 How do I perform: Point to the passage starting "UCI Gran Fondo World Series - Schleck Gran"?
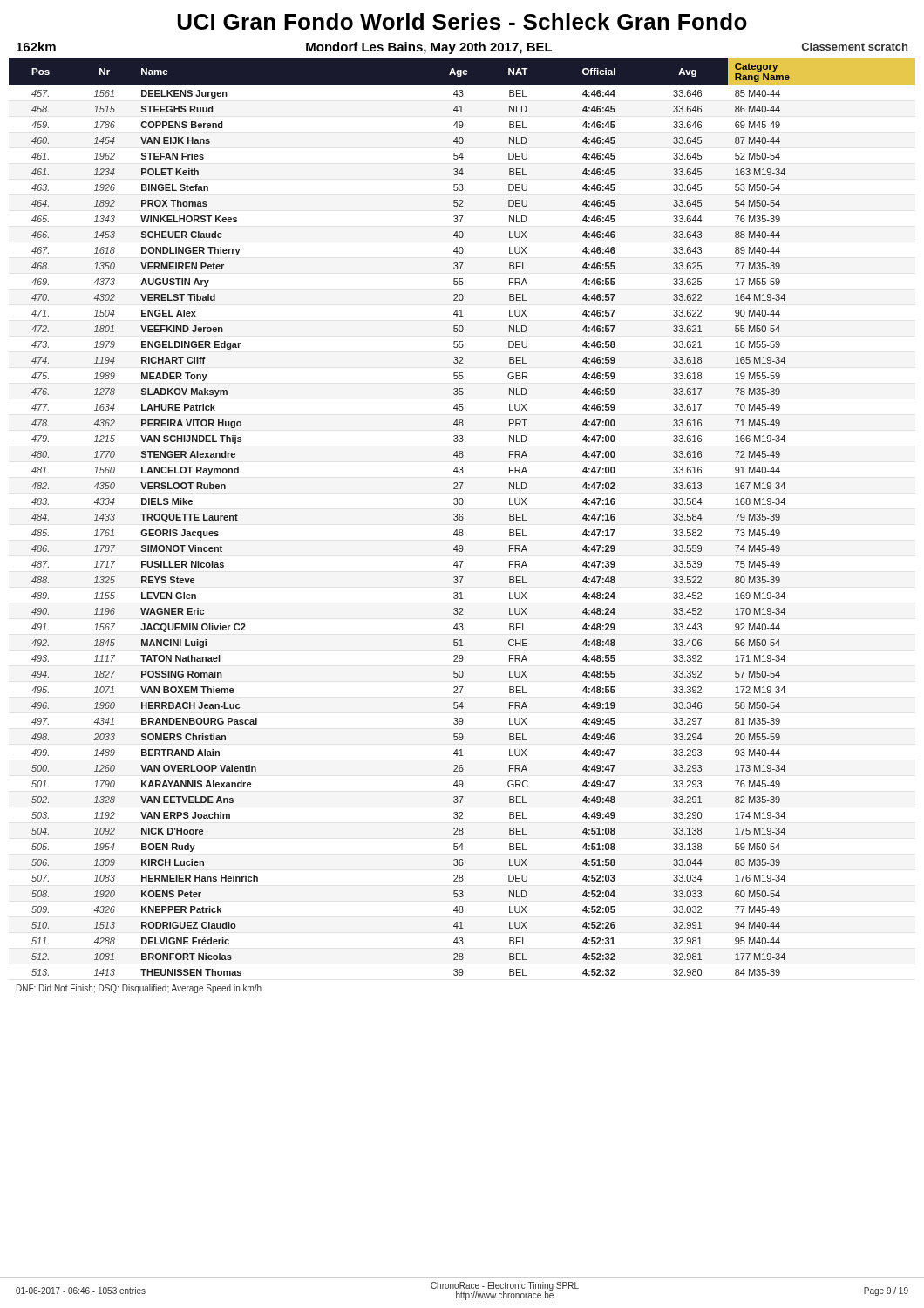tap(462, 22)
